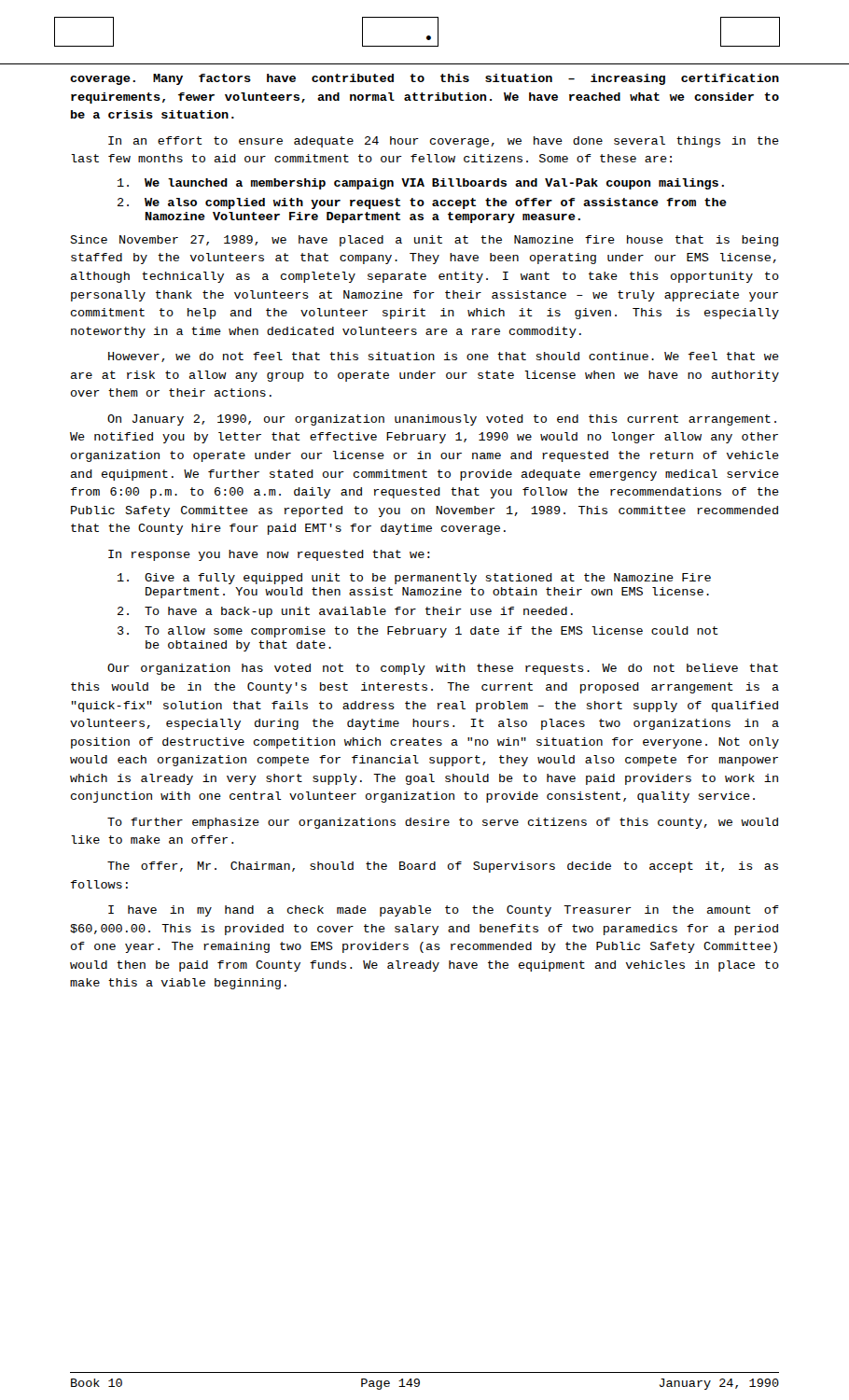
Task: Select the text block starting "However, we do not"
Action: (x=424, y=376)
